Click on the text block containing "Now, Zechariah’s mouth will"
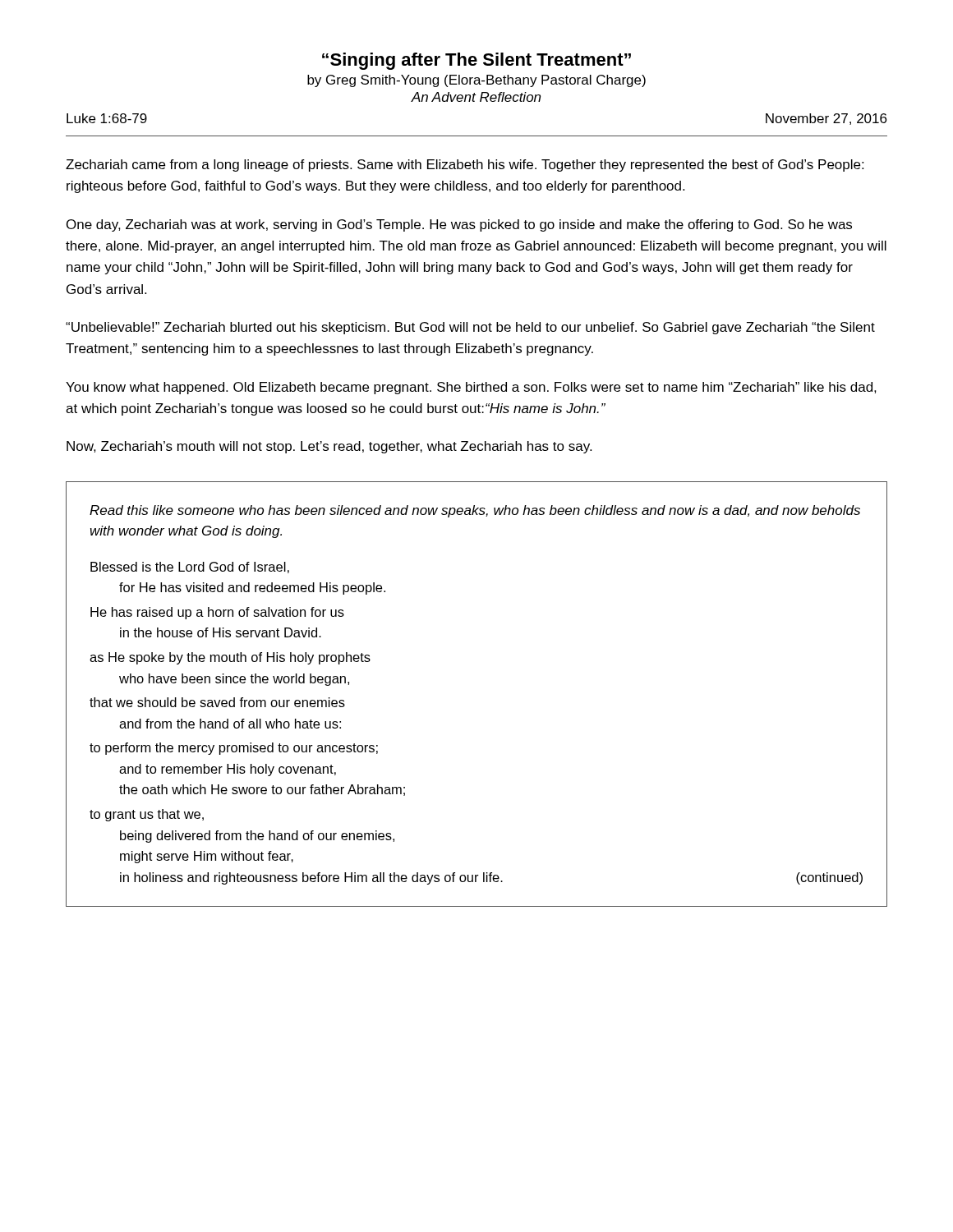This screenshot has height=1232, width=953. [329, 447]
